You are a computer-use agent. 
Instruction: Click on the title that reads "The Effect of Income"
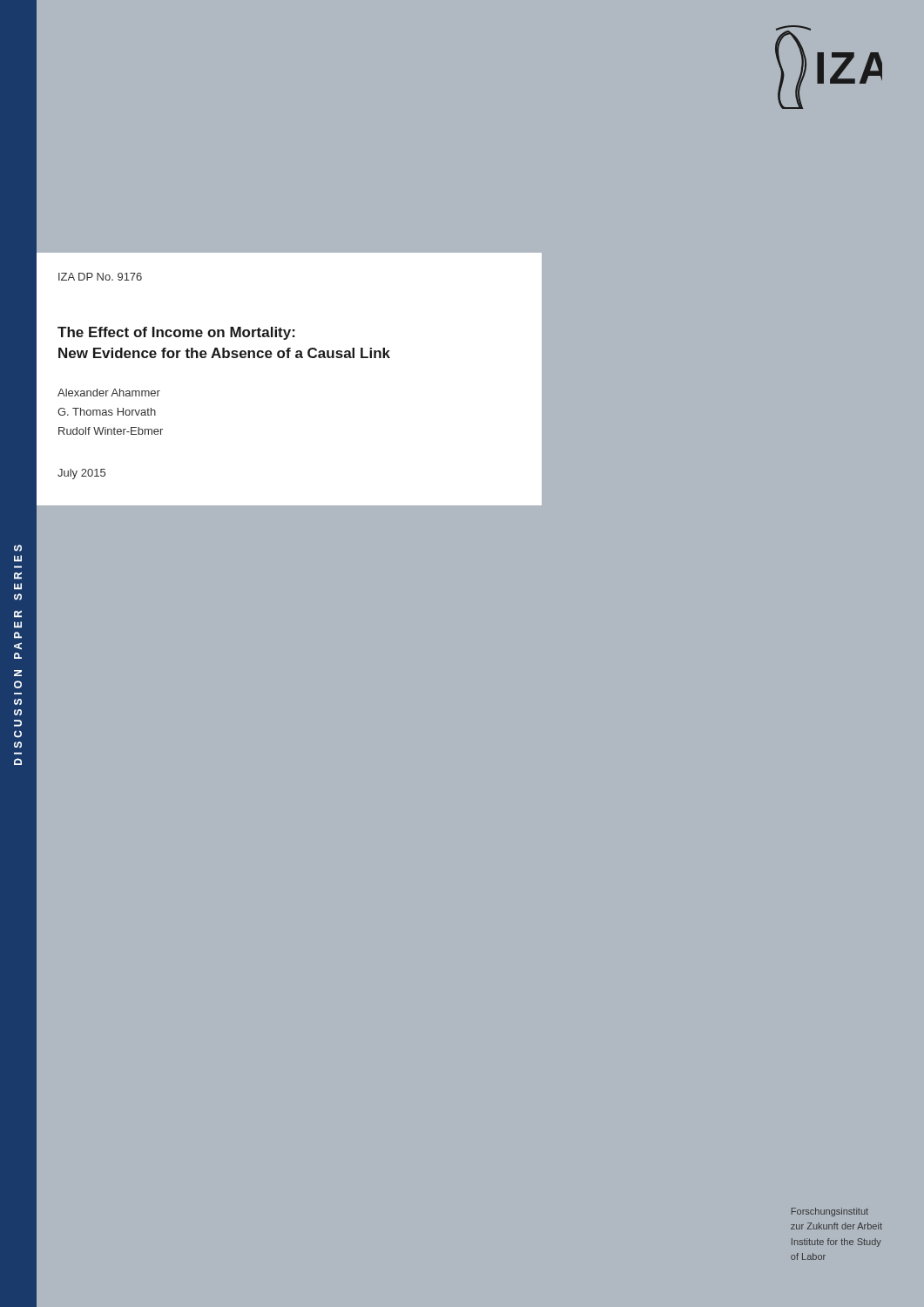tap(224, 343)
